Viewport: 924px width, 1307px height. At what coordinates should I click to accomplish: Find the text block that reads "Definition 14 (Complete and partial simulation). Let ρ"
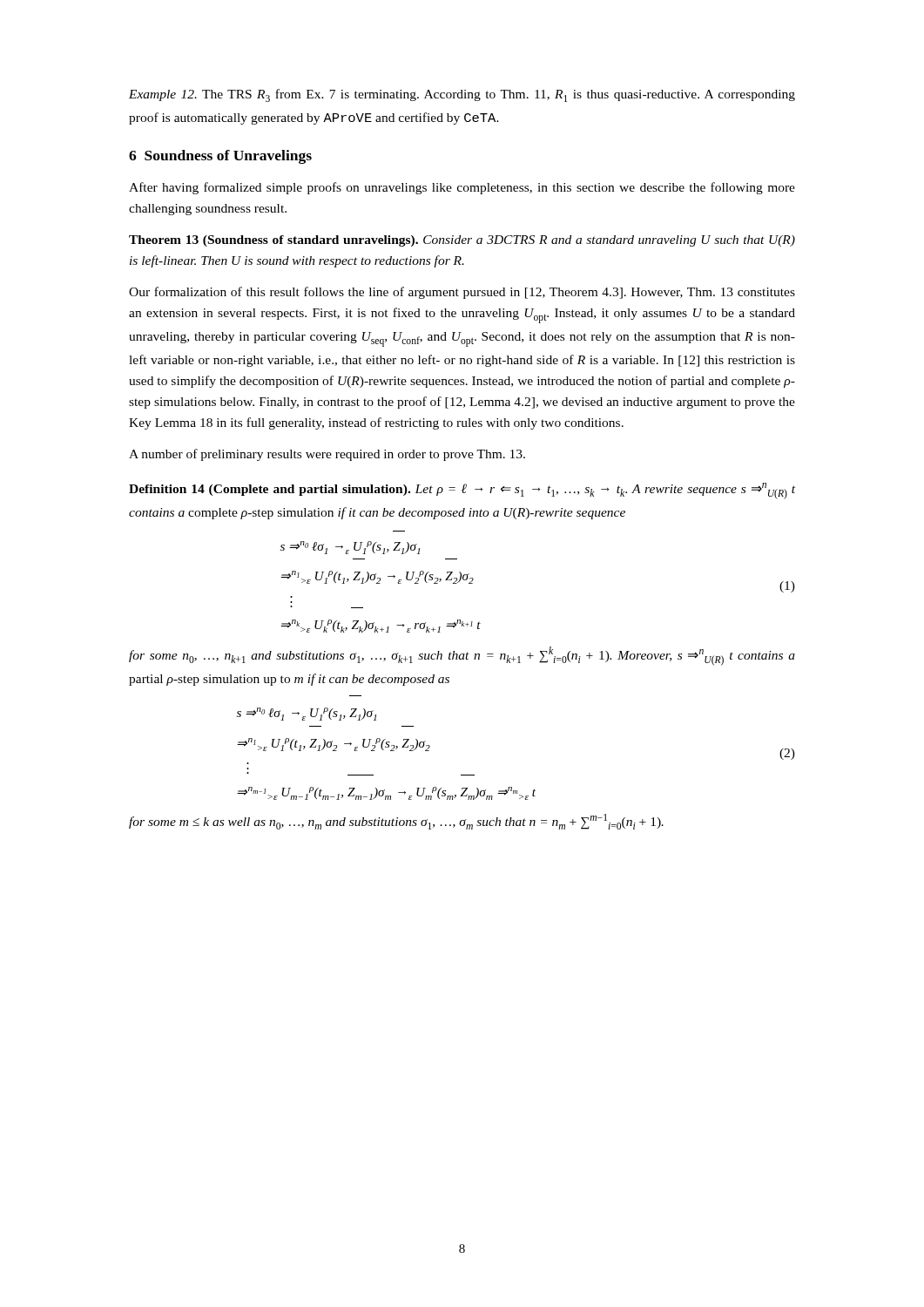[x=462, y=499]
